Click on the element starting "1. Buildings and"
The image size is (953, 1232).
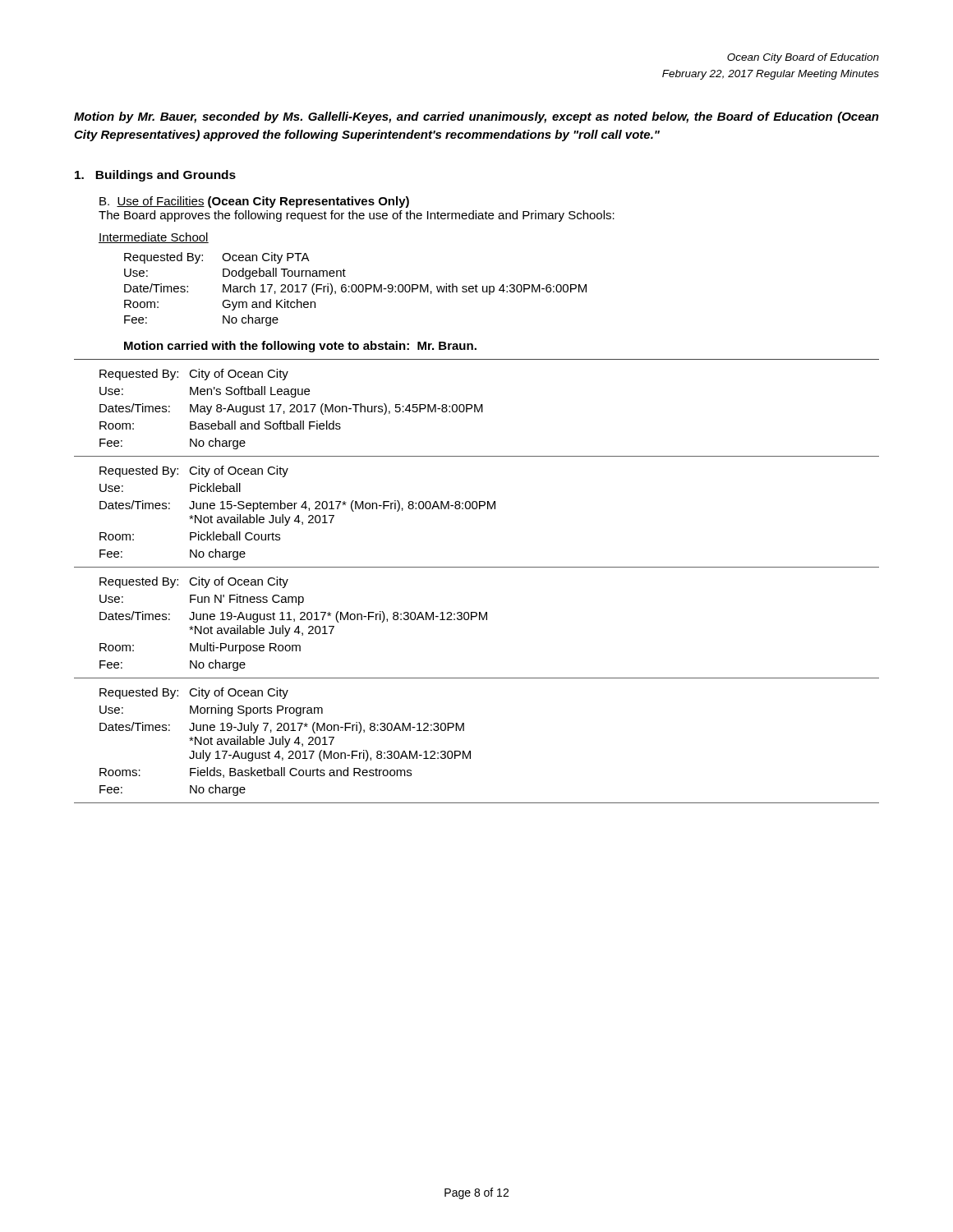click(x=155, y=174)
